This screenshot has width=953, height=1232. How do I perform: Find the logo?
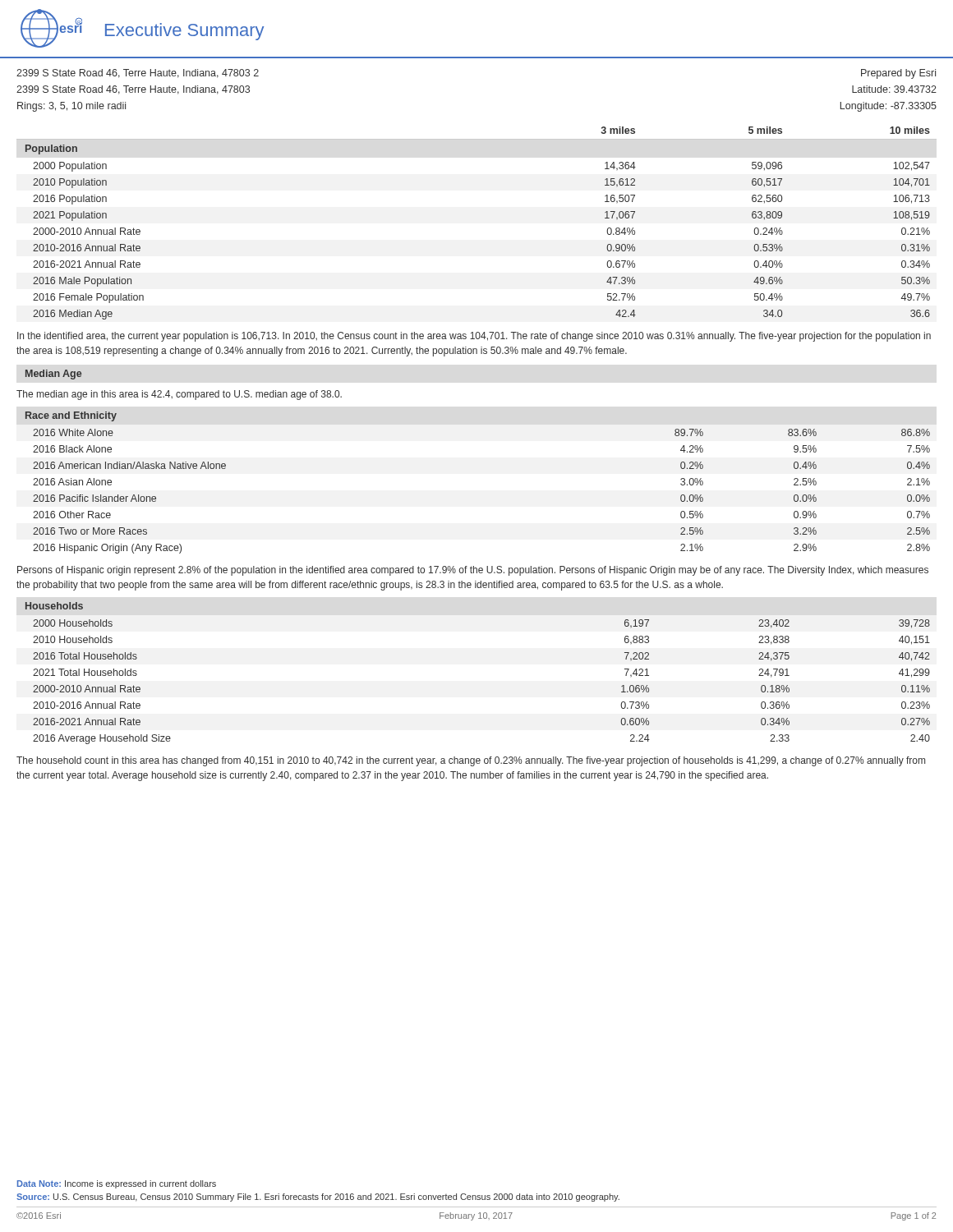coord(53,30)
